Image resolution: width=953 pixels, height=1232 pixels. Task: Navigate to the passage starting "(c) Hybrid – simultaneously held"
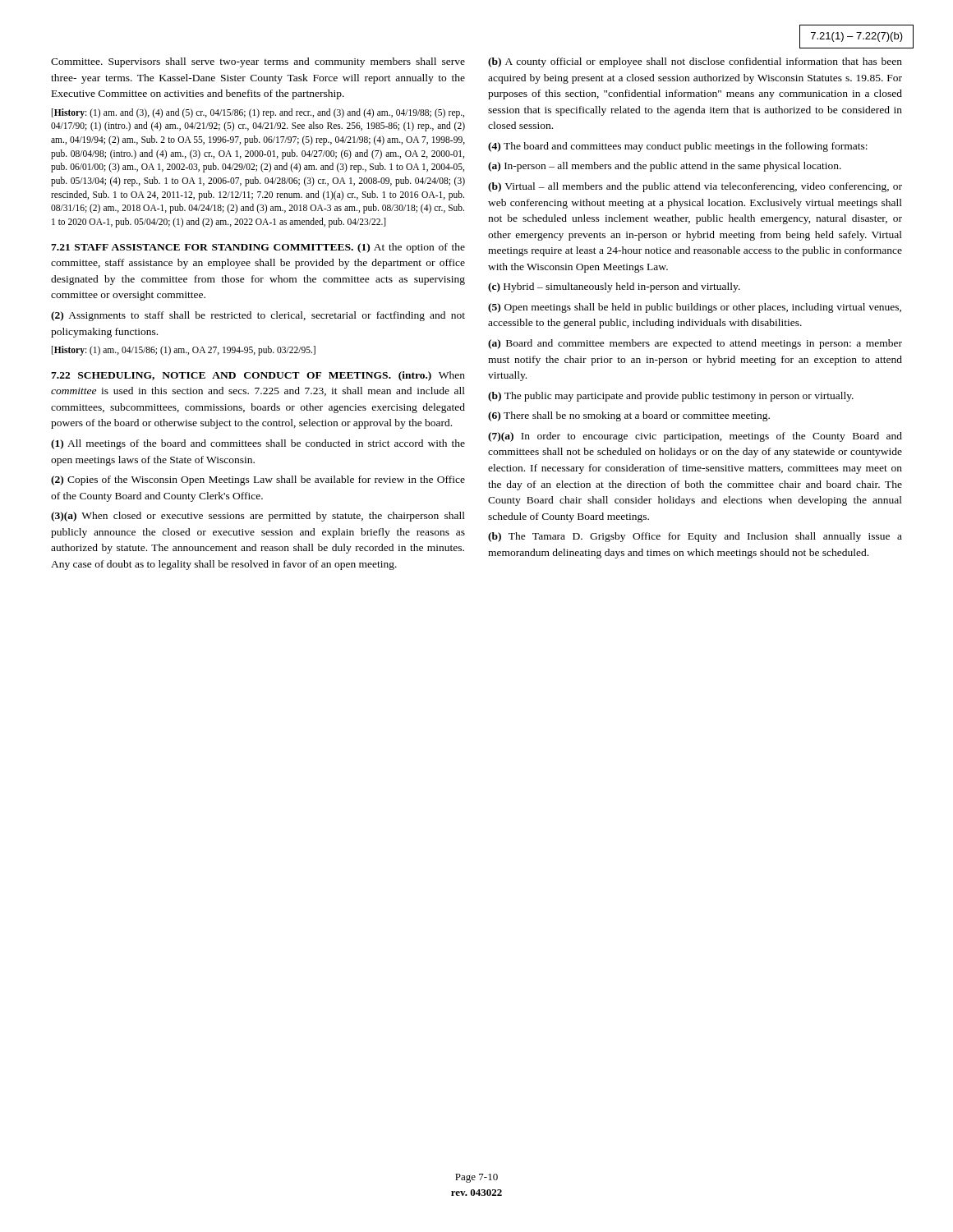695,287
